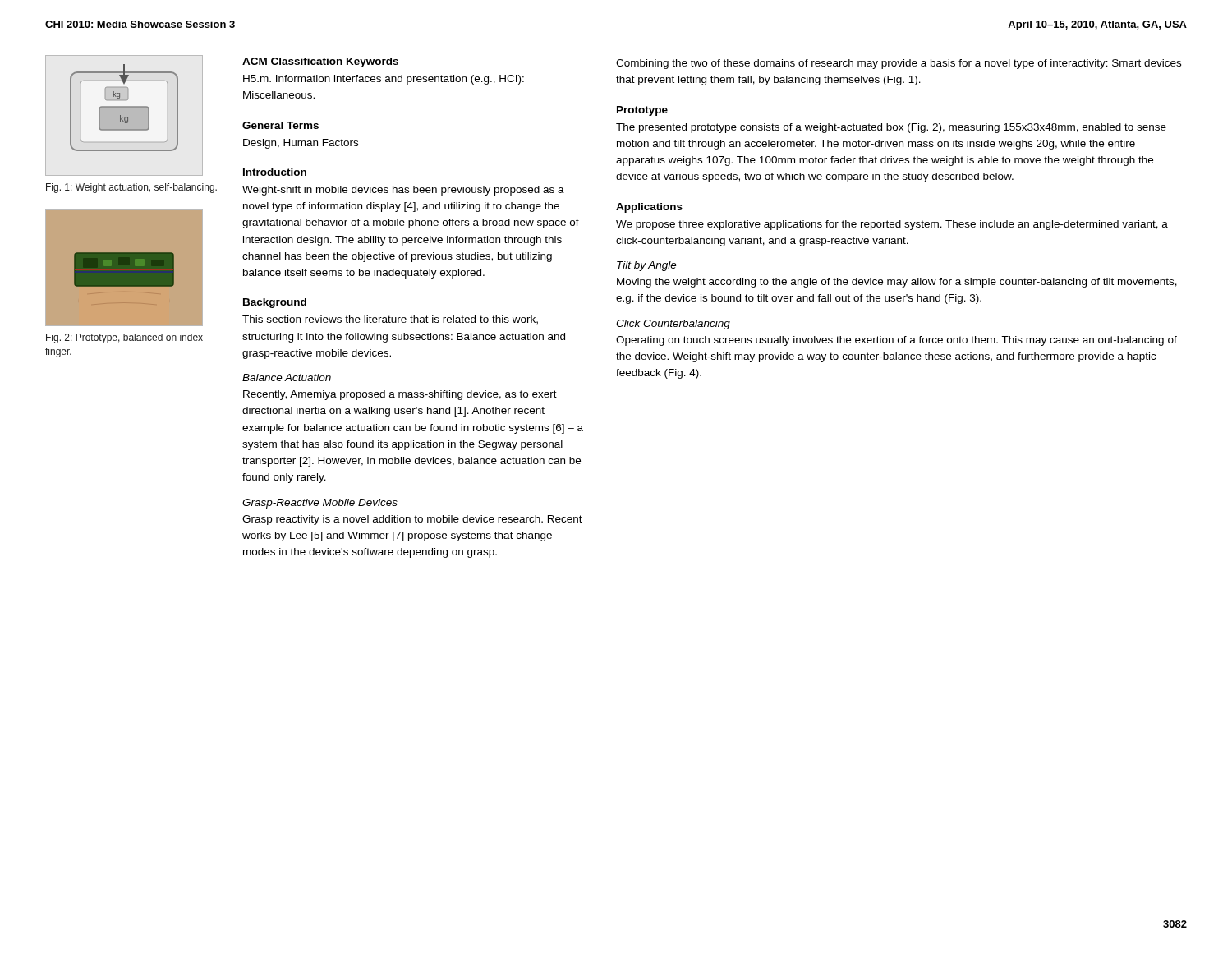
Task: Find the text block that reads "Weight-shift in mobile devices has been previously proposed"
Action: tap(411, 231)
